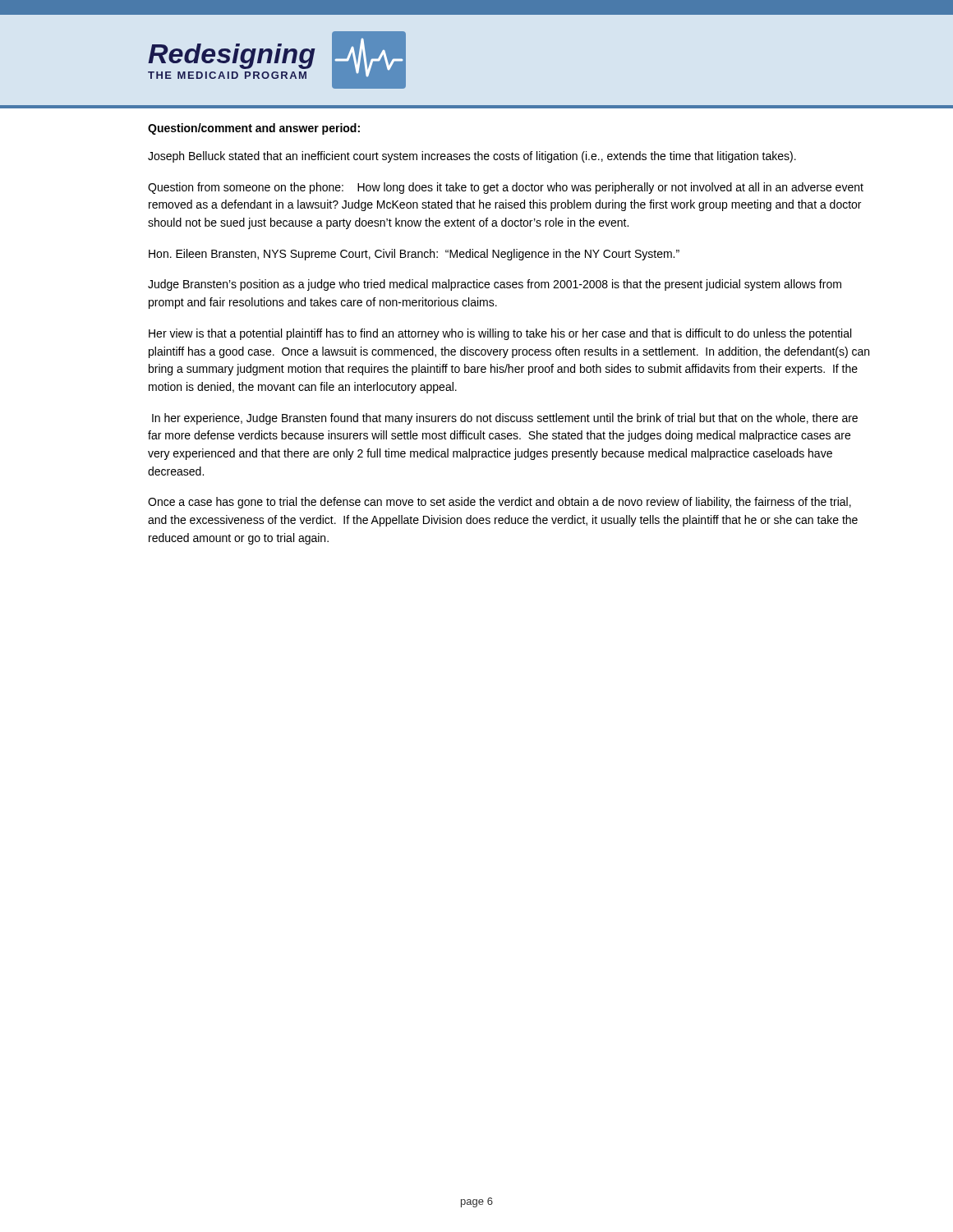This screenshot has width=953, height=1232.
Task: Find "Question/comment and answer period:" on this page
Action: point(254,128)
